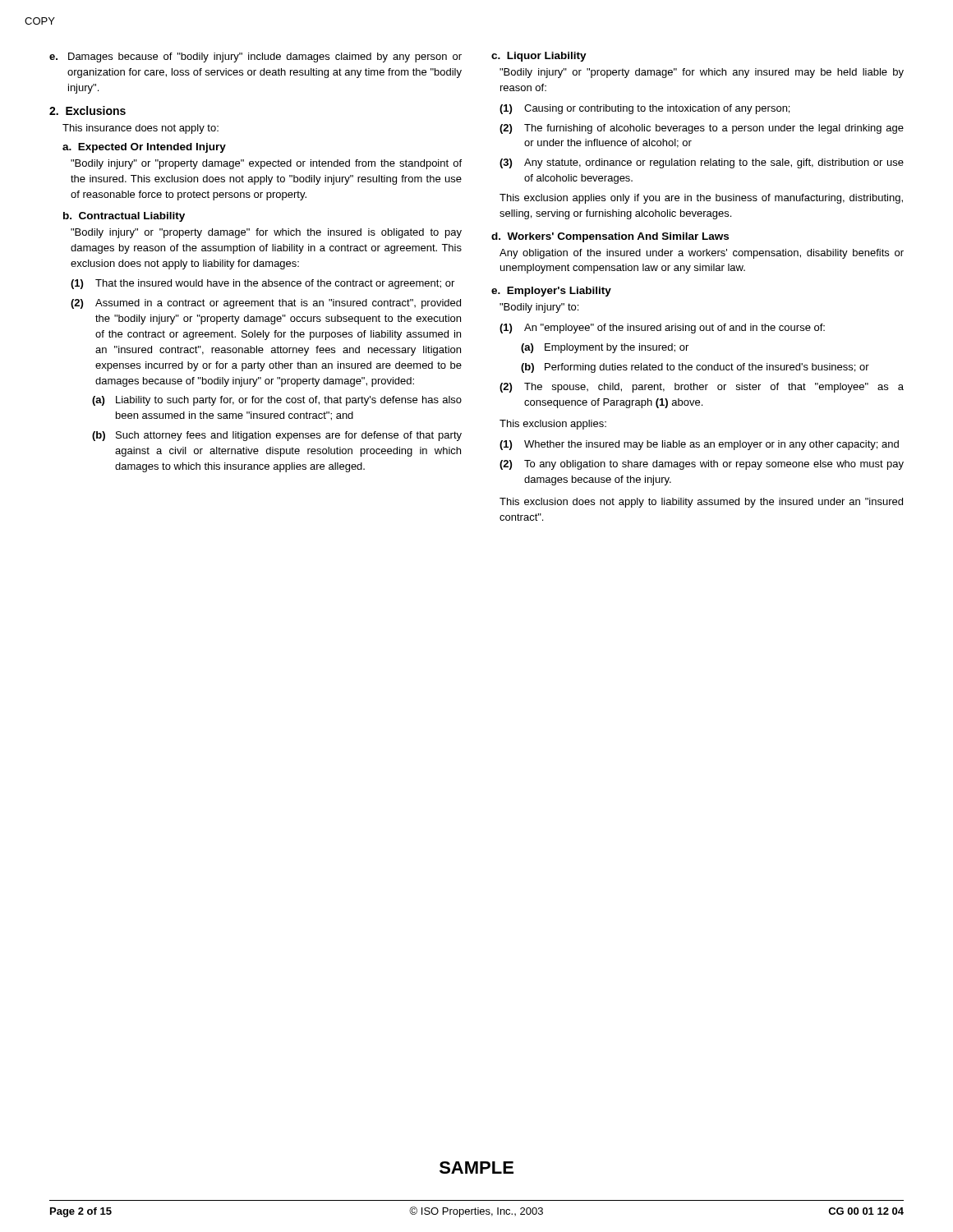
Task: Navigate to the text starting "(a) Employment by the insured; or"
Action: point(605,348)
